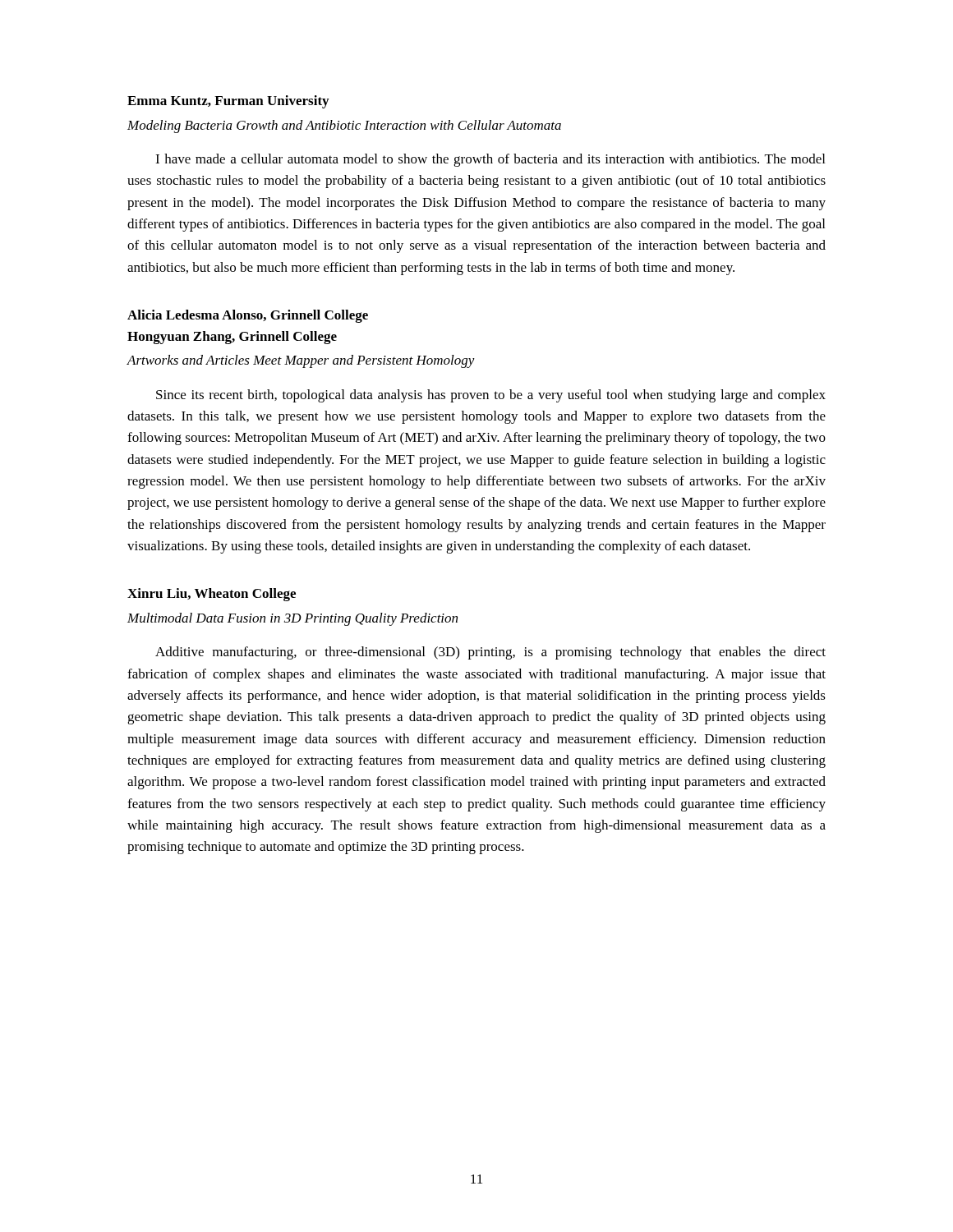Click where it says "Emma Kuntz, Furman University"
This screenshot has height=1232, width=953.
[228, 101]
